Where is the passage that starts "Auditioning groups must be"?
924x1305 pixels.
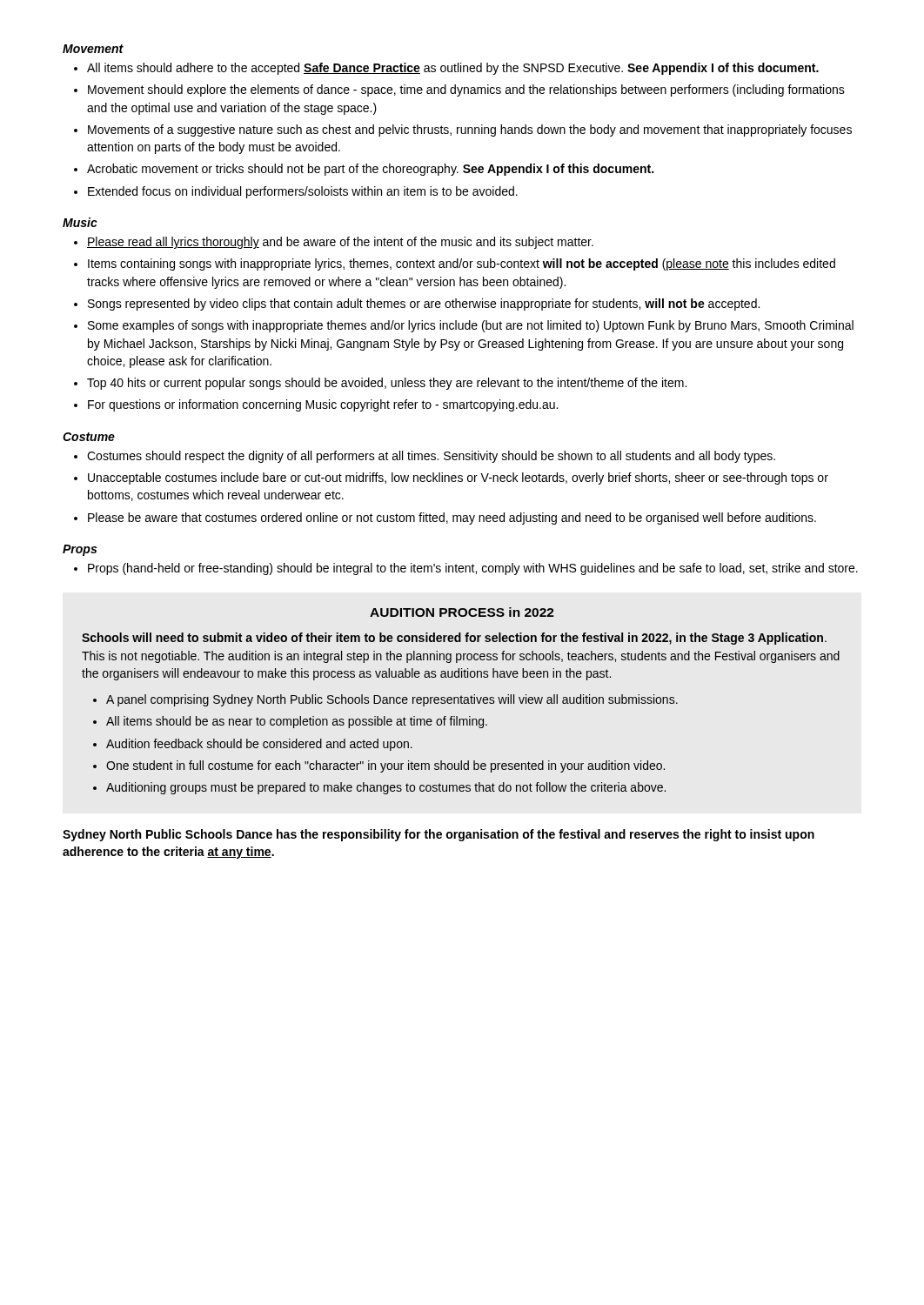click(386, 788)
